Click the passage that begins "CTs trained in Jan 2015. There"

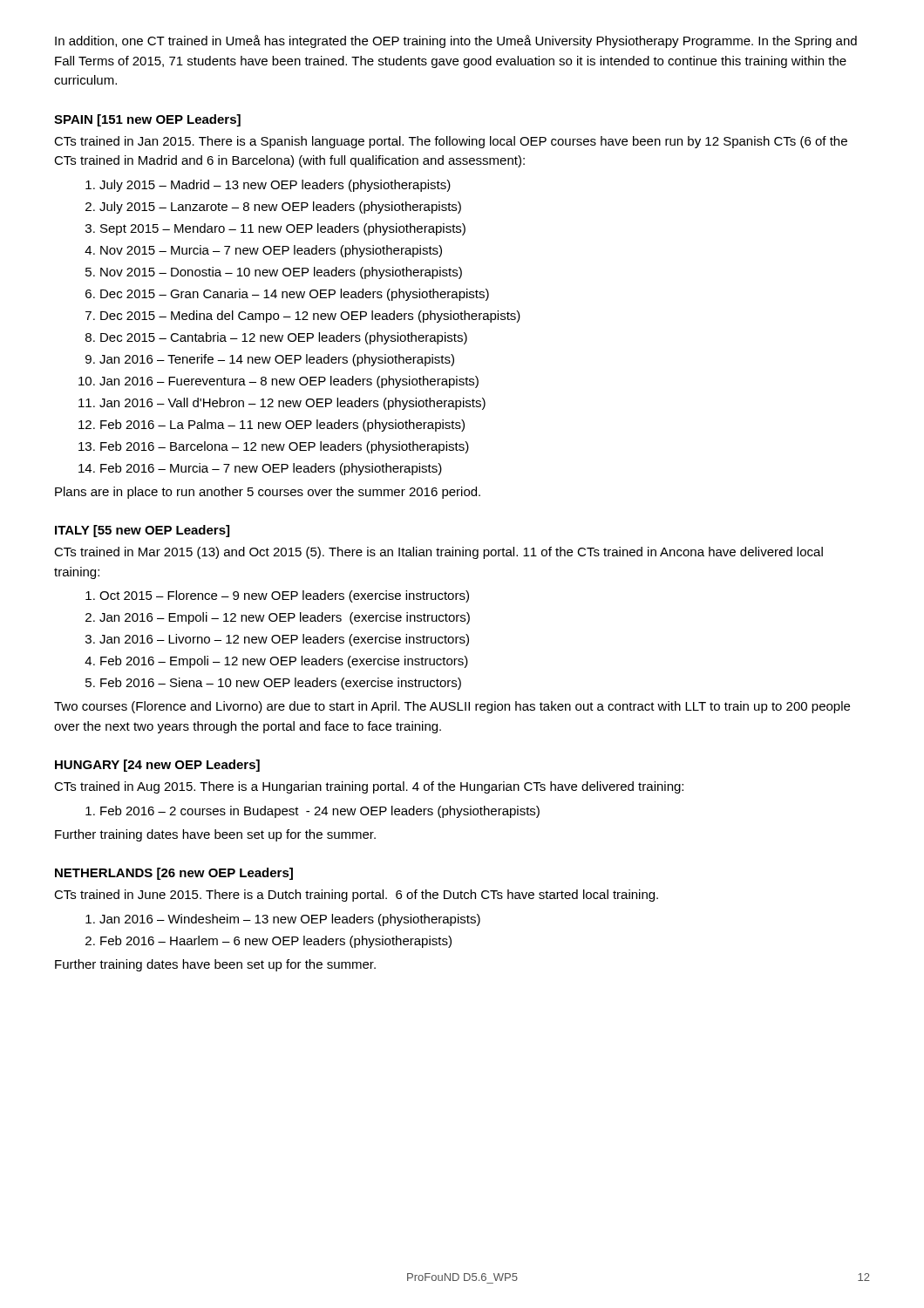click(451, 150)
